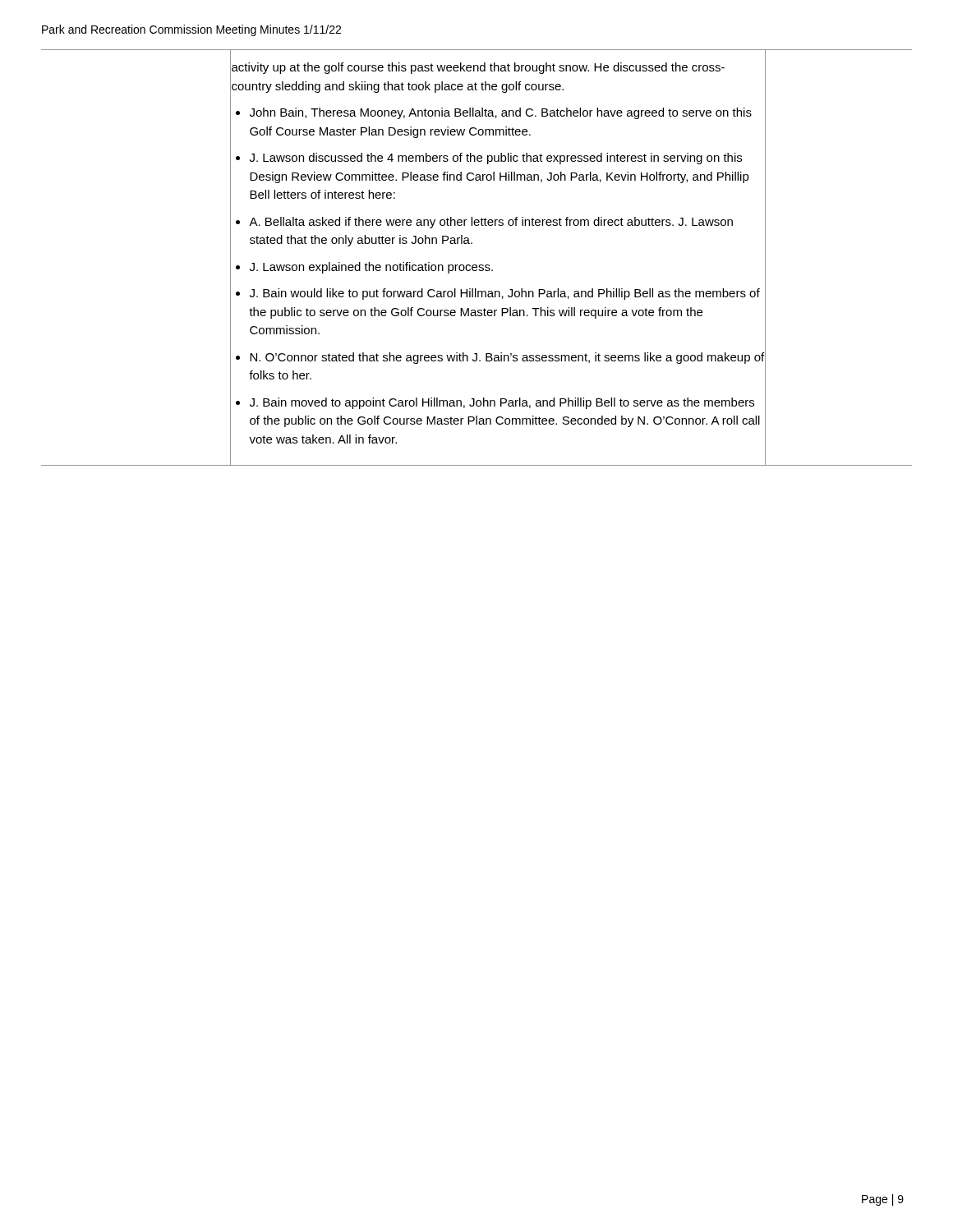This screenshot has height=1232, width=953.
Task: Select the list item with the text "John Bain, Theresa Mooney, Antonia Bellalta, and"
Action: point(501,121)
